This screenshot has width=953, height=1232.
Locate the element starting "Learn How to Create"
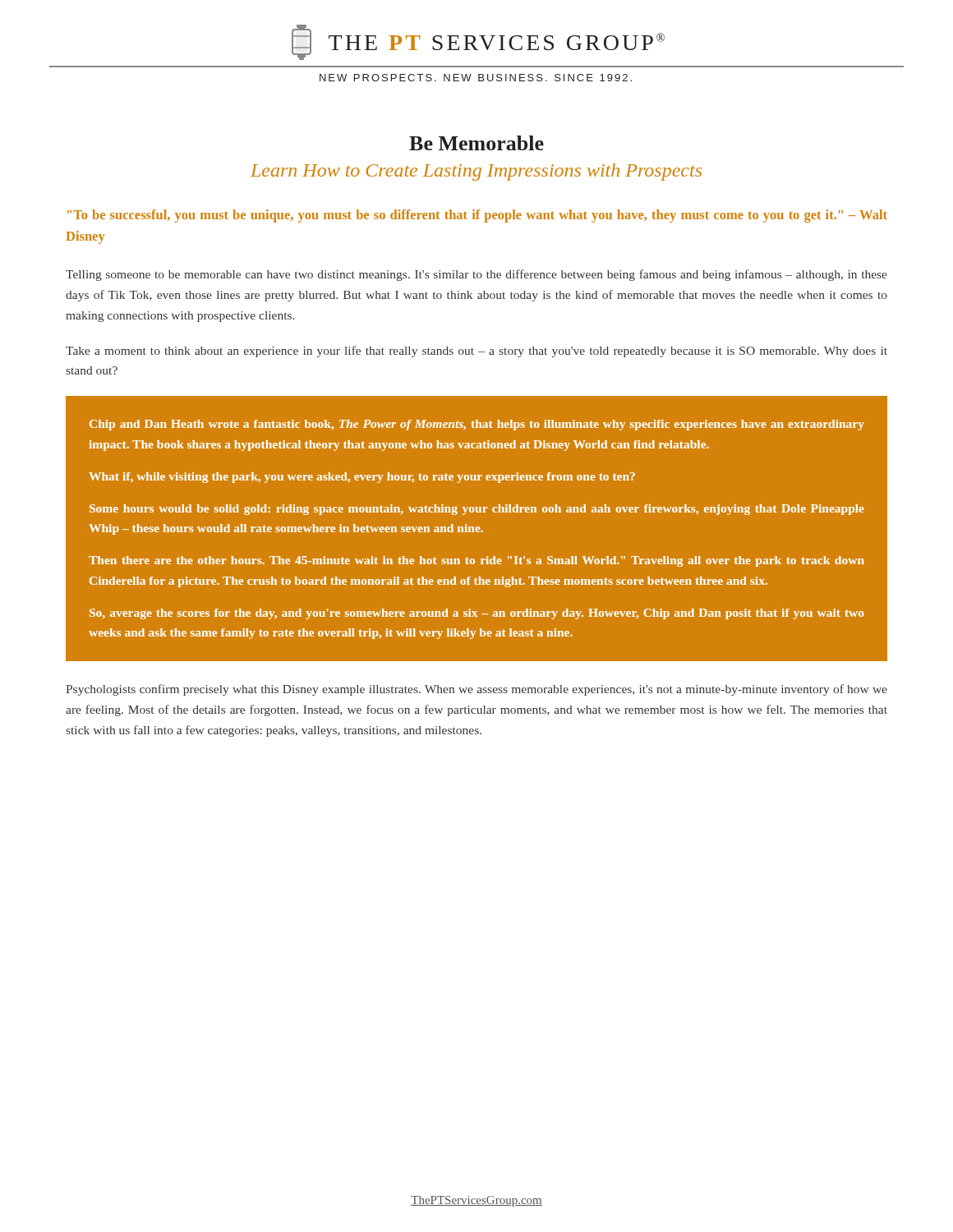point(476,170)
